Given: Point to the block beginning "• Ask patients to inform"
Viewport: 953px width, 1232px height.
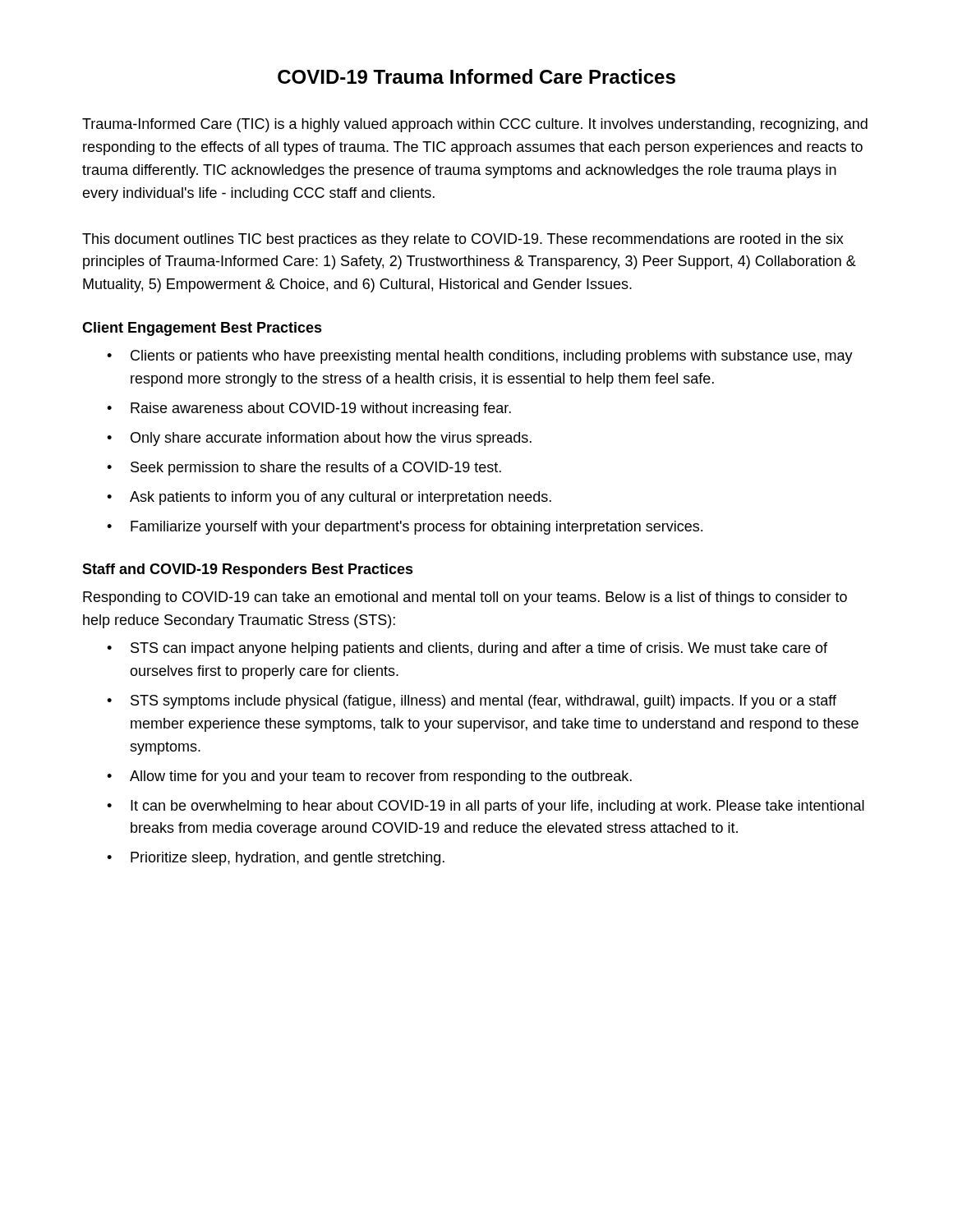Looking at the screenshot, I should tap(330, 497).
